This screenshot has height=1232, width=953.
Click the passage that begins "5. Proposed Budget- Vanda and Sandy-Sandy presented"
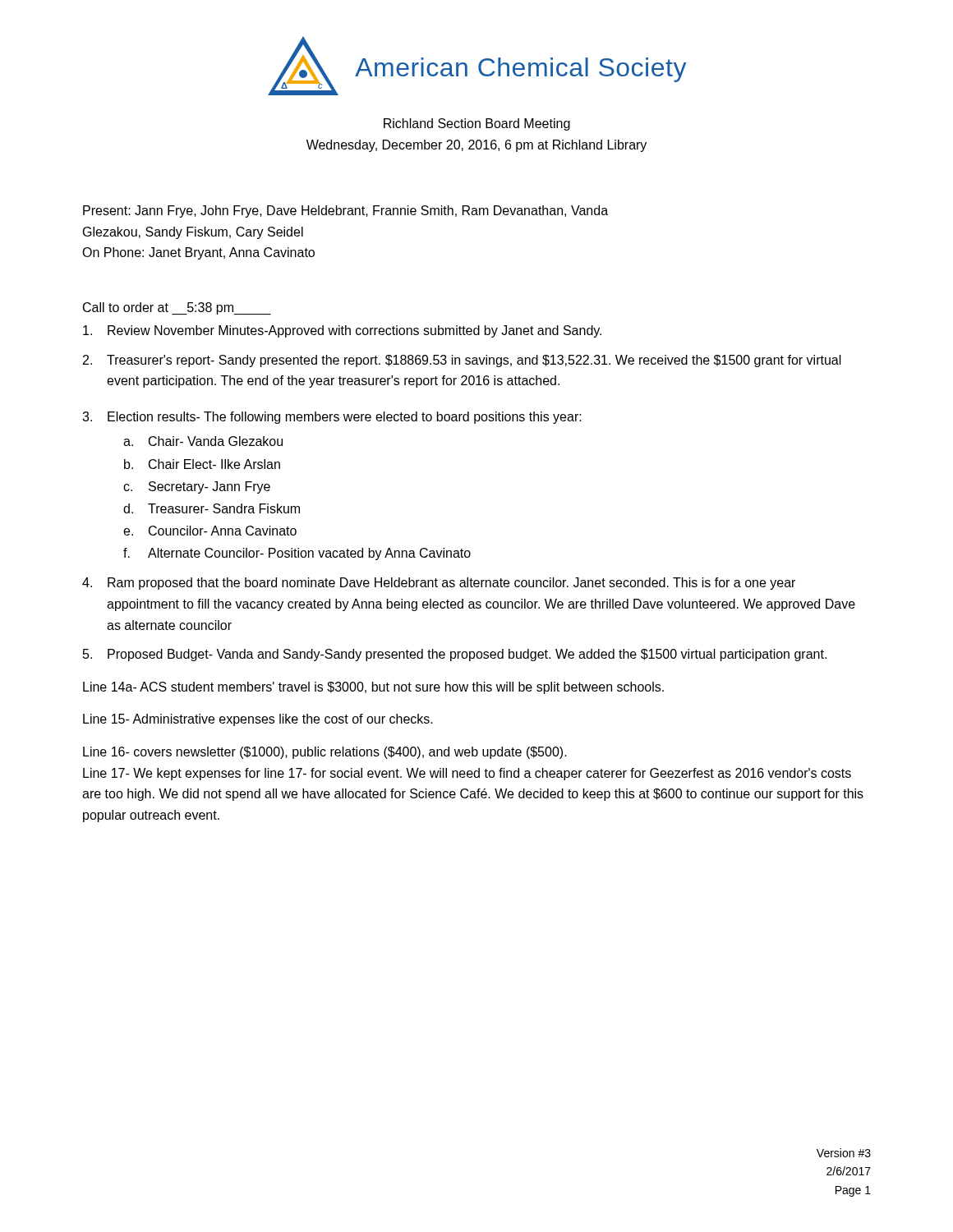476,655
